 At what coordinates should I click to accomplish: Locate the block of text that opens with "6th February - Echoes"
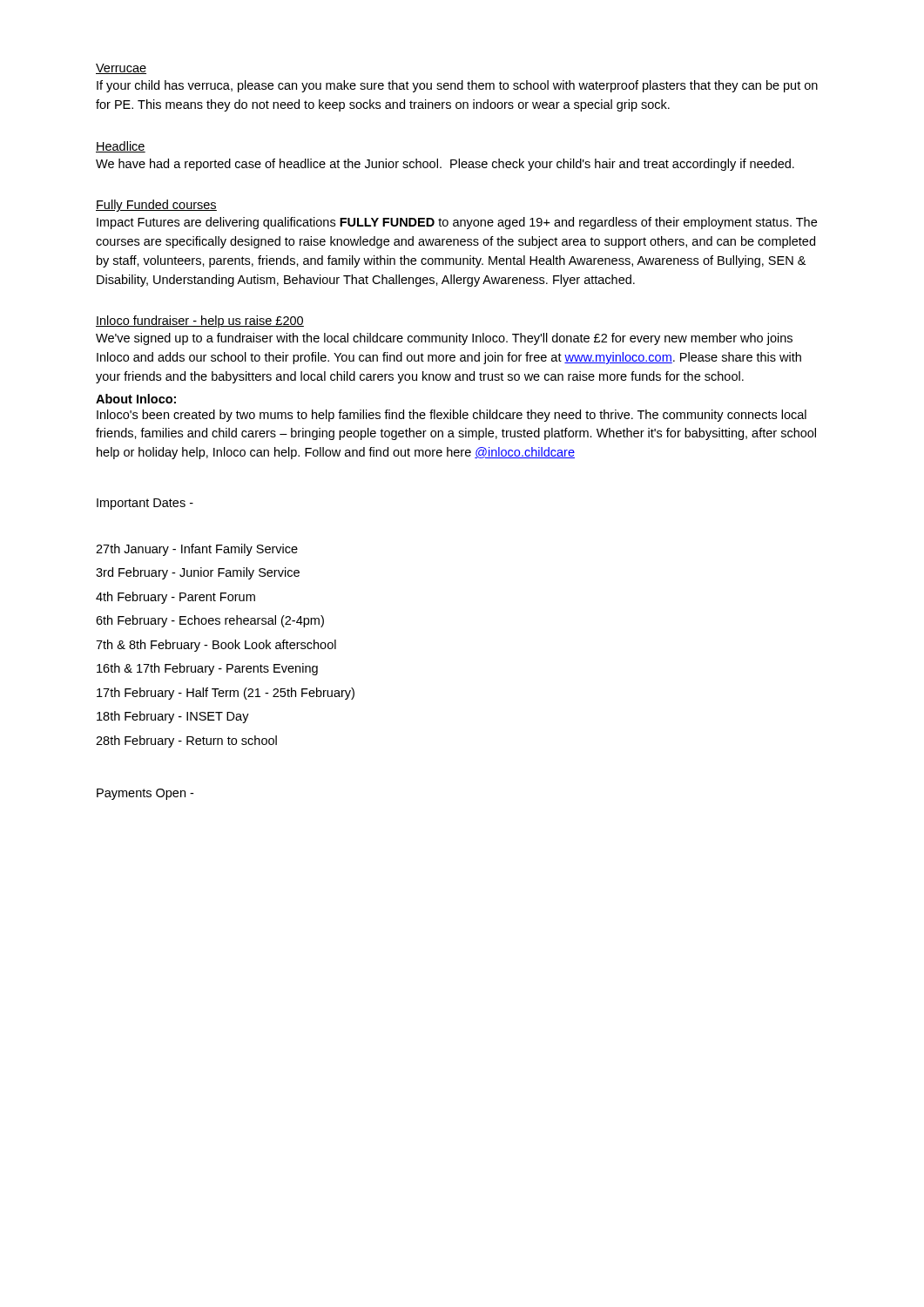pyautogui.click(x=210, y=621)
